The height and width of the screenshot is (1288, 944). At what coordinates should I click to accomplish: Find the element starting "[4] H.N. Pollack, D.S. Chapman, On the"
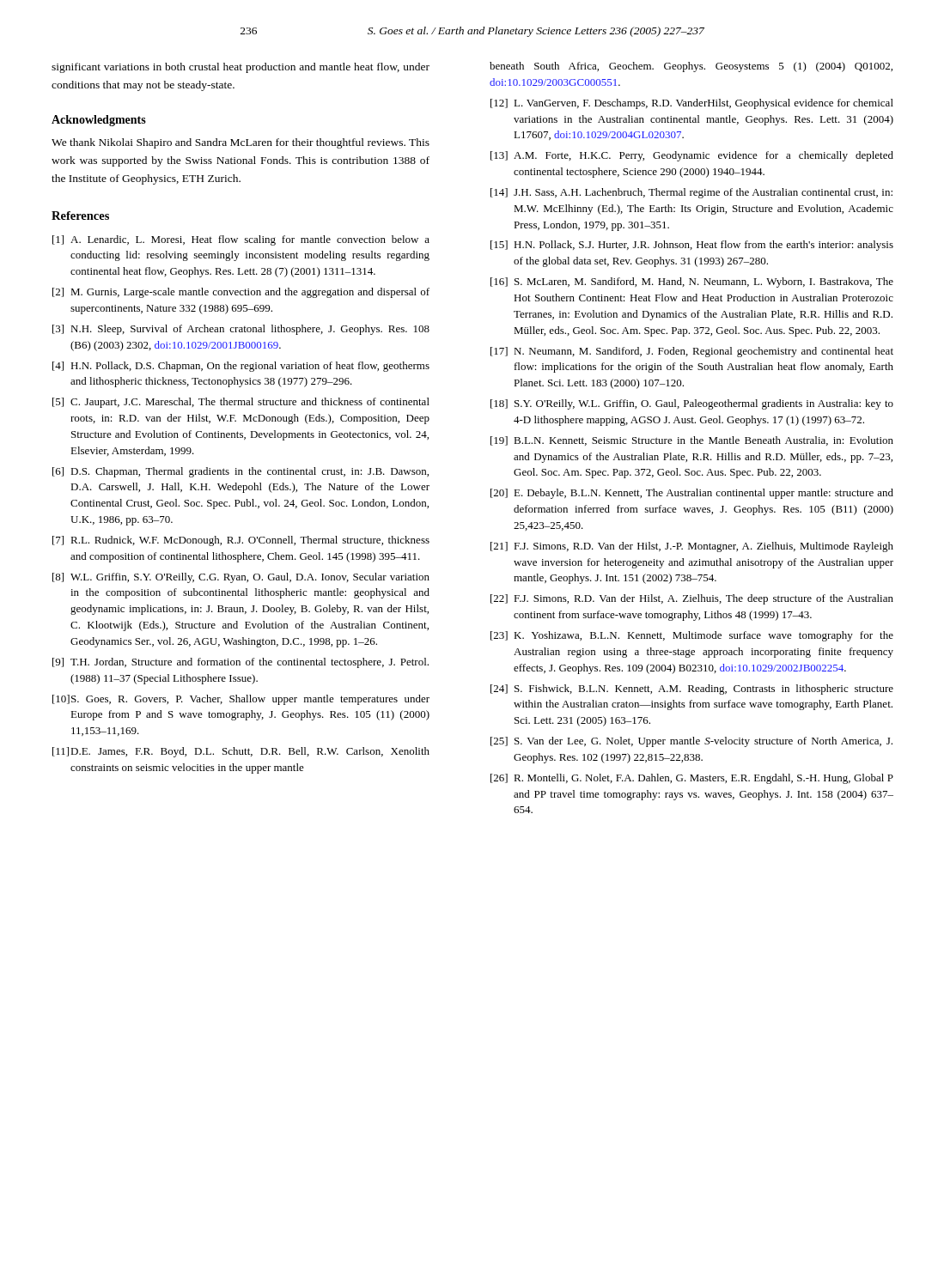coord(241,374)
